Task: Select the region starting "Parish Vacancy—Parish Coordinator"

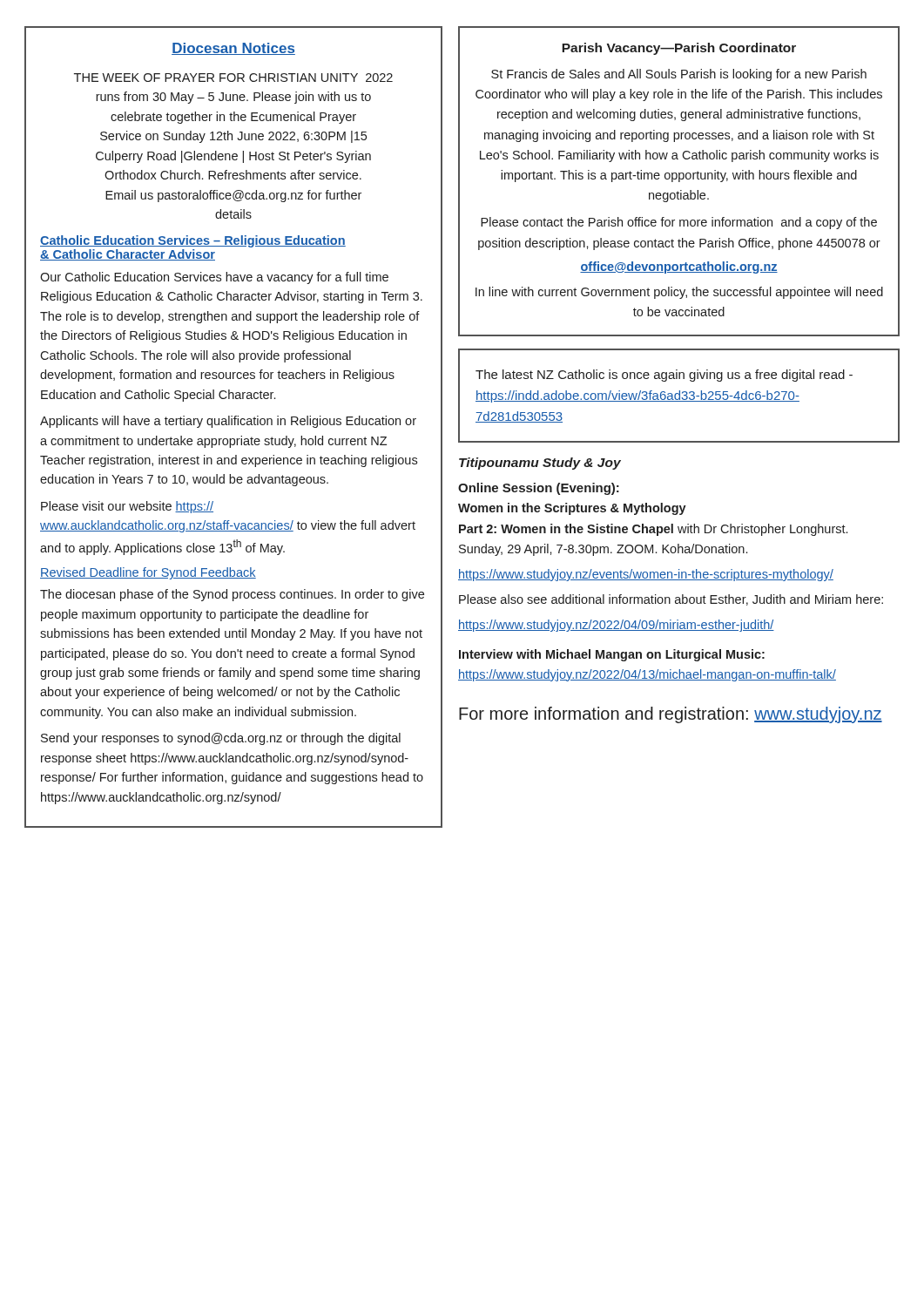Action: (x=679, y=48)
